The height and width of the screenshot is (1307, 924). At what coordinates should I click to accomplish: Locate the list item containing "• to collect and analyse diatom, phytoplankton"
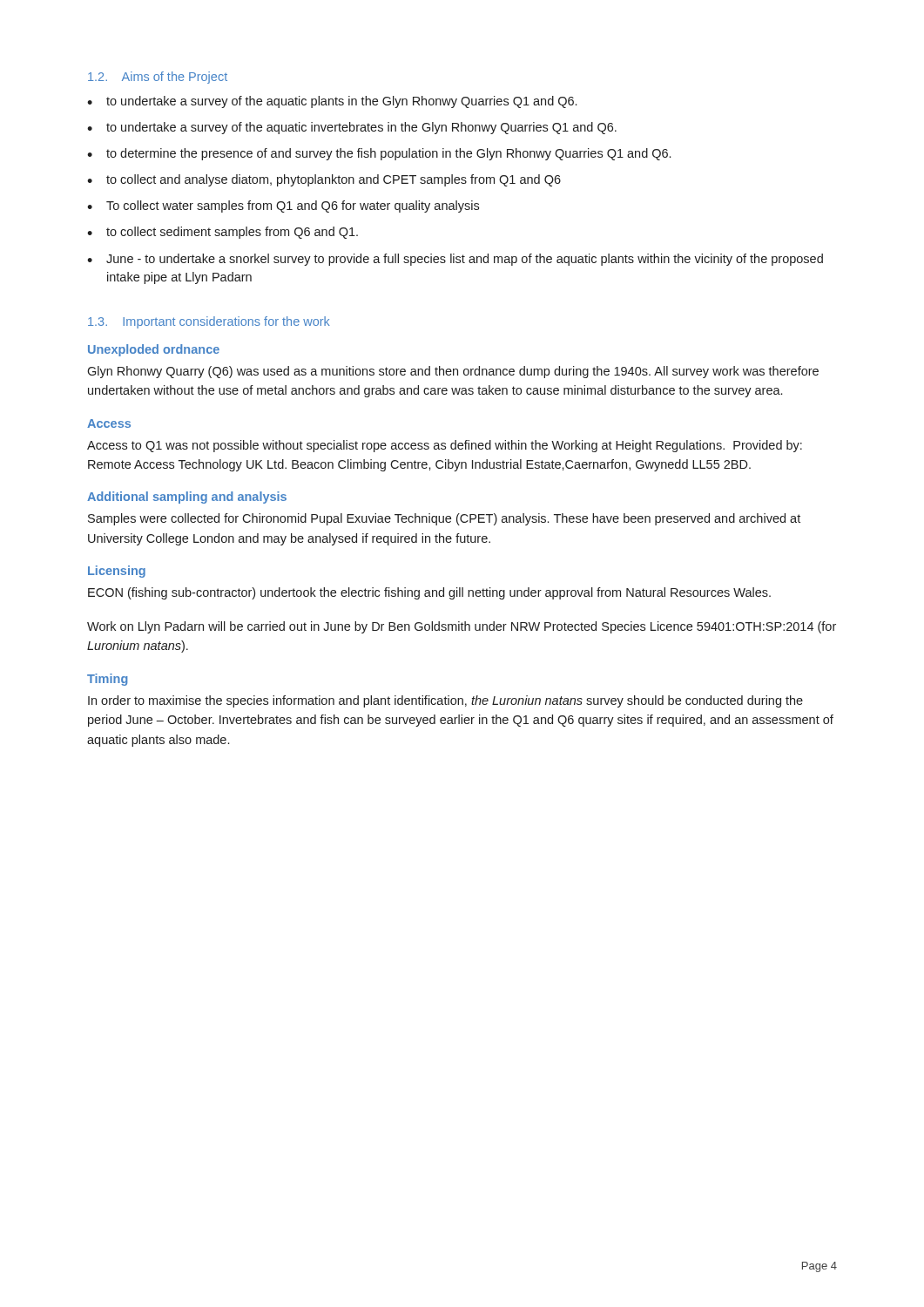462,182
